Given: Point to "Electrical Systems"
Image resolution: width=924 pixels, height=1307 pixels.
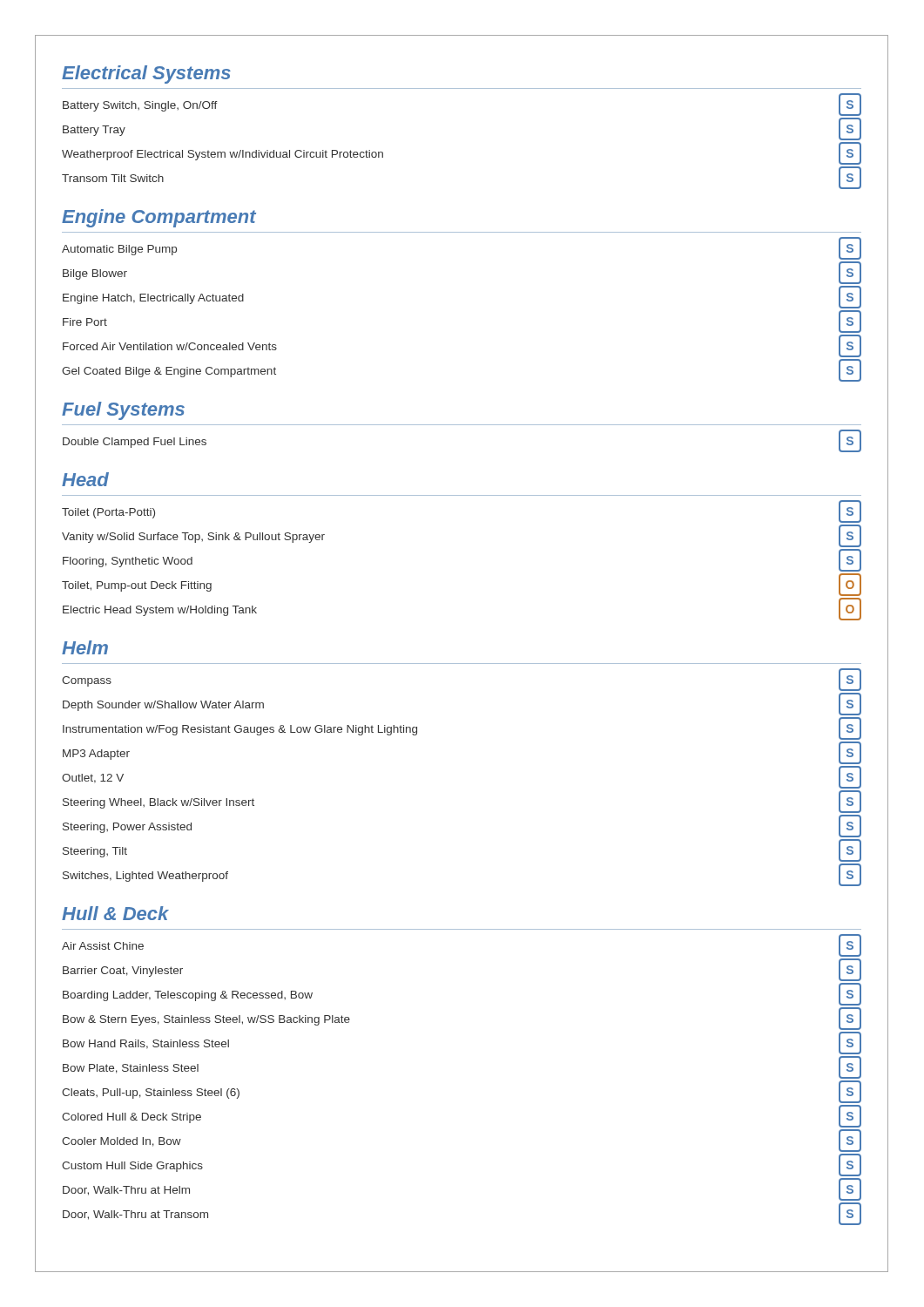Looking at the screenshot, I should [147, 73].
